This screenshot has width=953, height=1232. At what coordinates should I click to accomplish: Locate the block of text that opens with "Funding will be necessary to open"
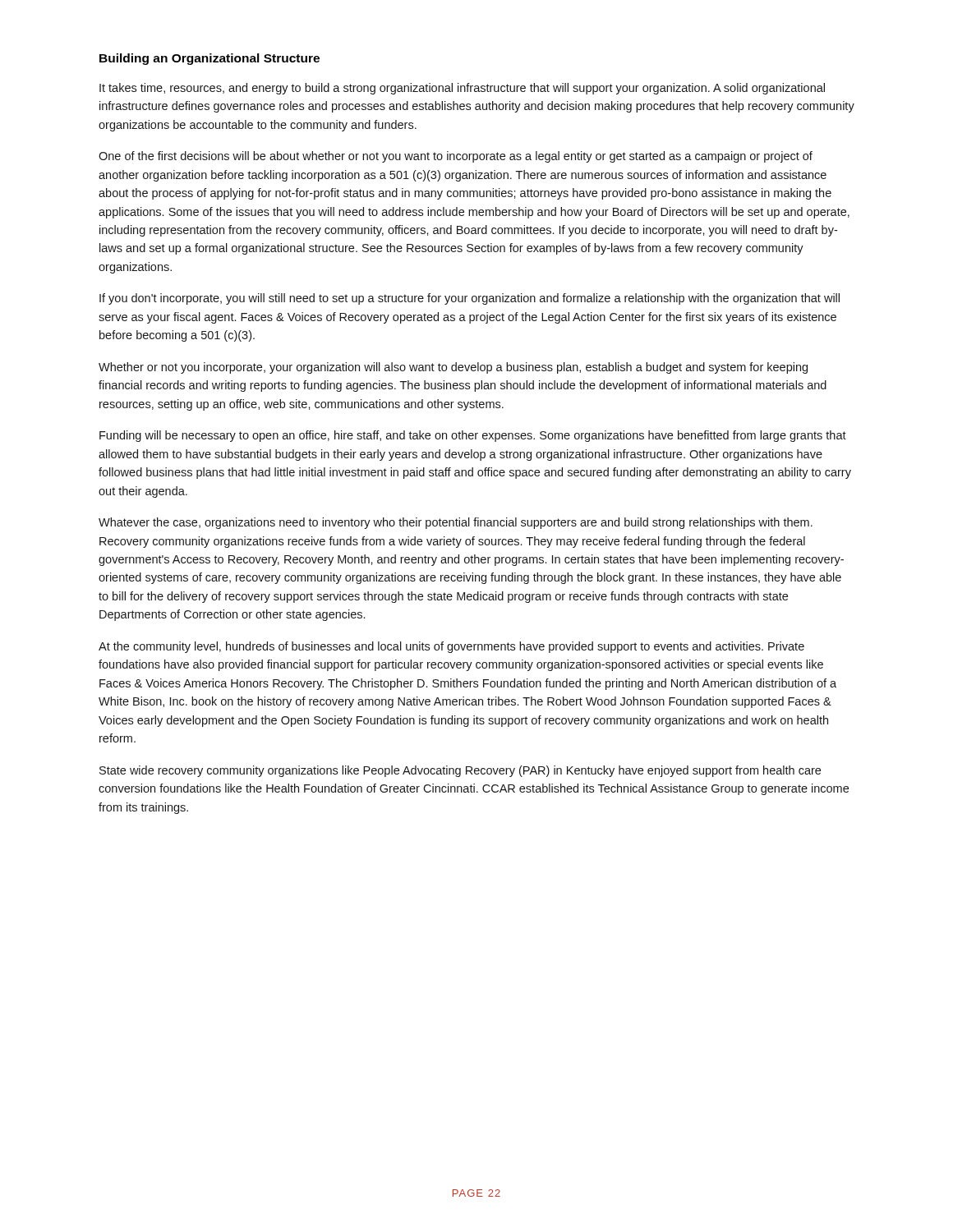475,463
